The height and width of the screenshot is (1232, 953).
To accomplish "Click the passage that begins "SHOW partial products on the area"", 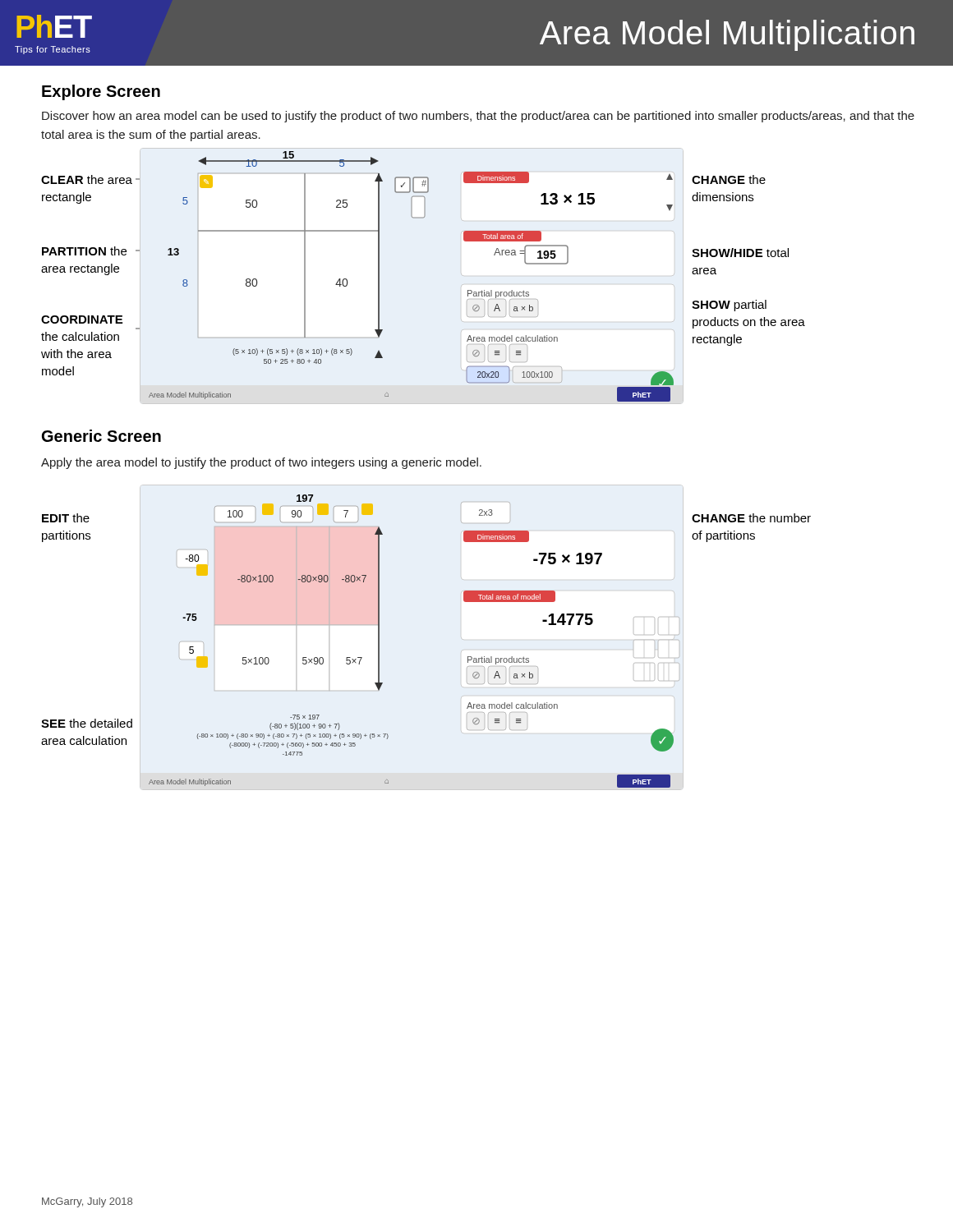I will pos(748,322).
